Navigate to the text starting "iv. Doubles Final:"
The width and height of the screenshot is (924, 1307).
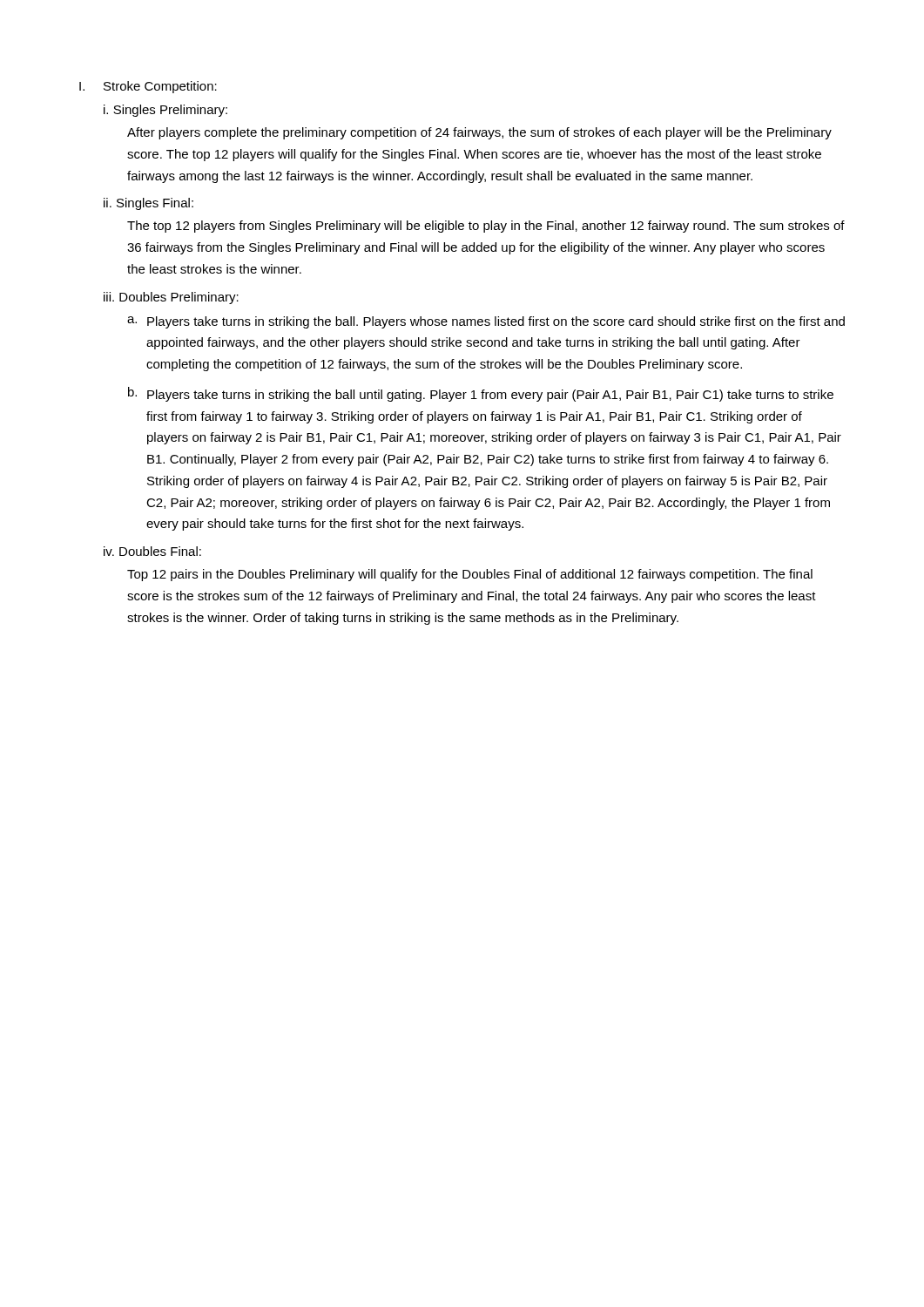tap(474, 586)
